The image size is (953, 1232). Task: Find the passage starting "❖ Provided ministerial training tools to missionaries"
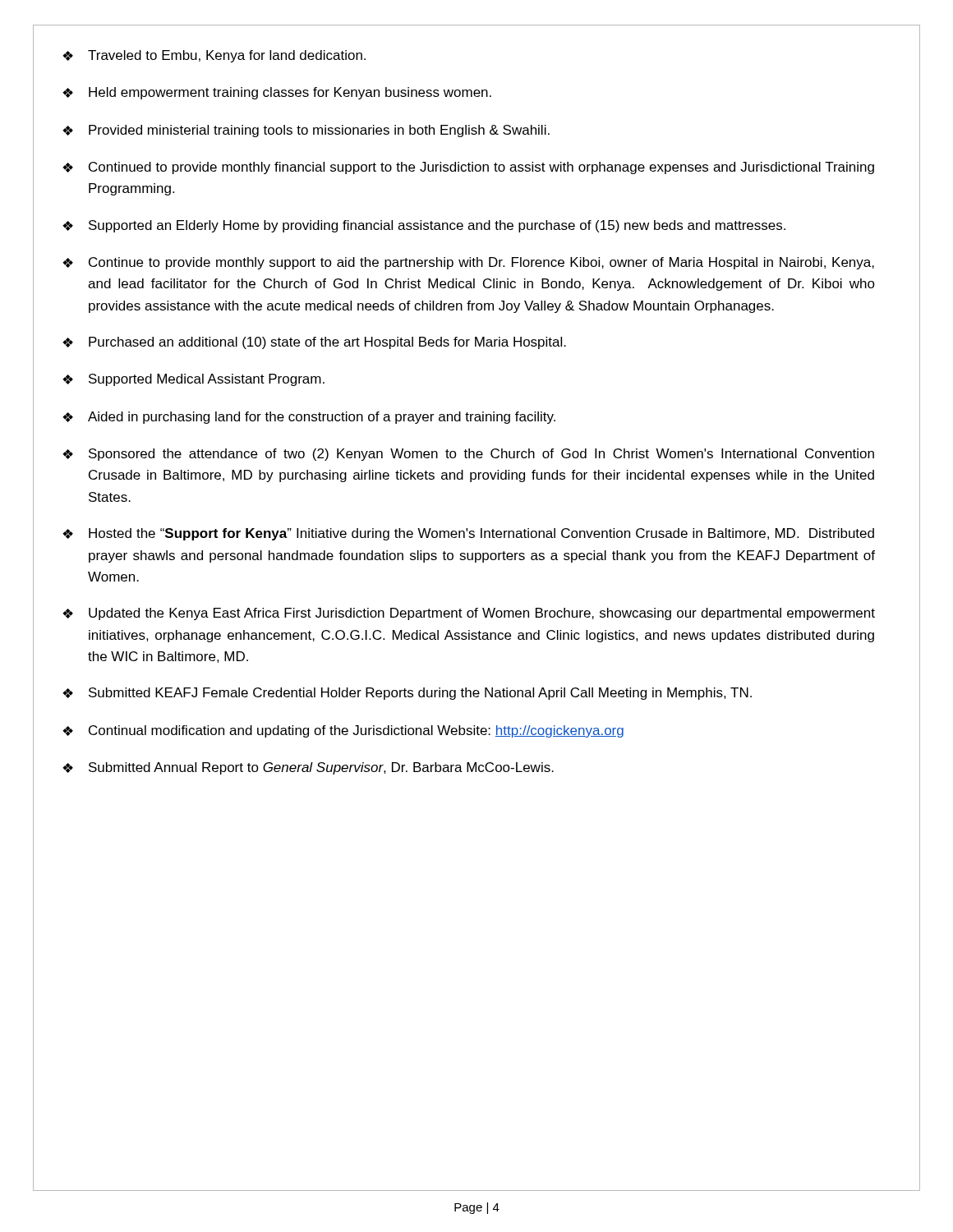468,131
